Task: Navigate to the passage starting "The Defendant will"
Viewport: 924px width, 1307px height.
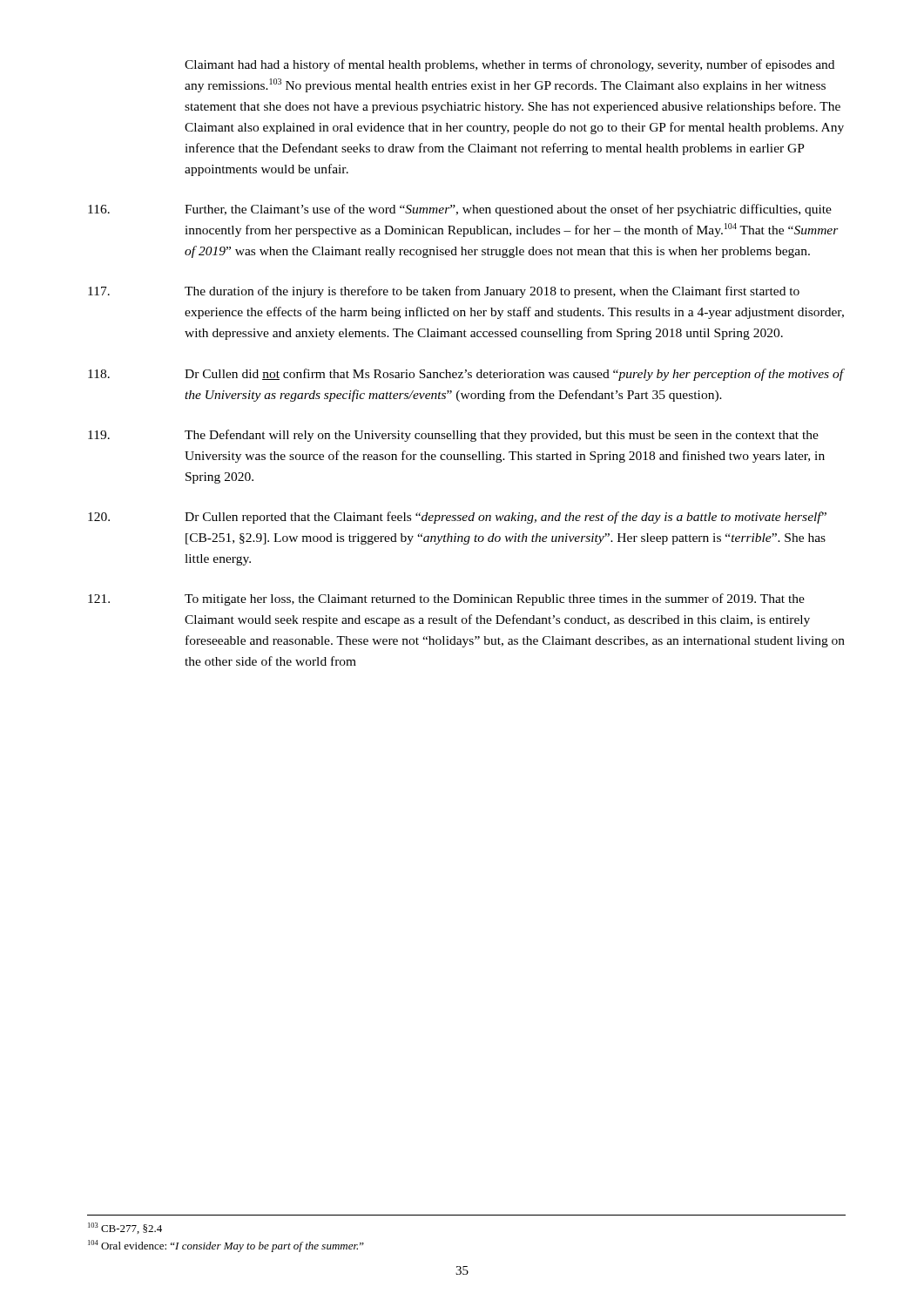Action: 466,455
